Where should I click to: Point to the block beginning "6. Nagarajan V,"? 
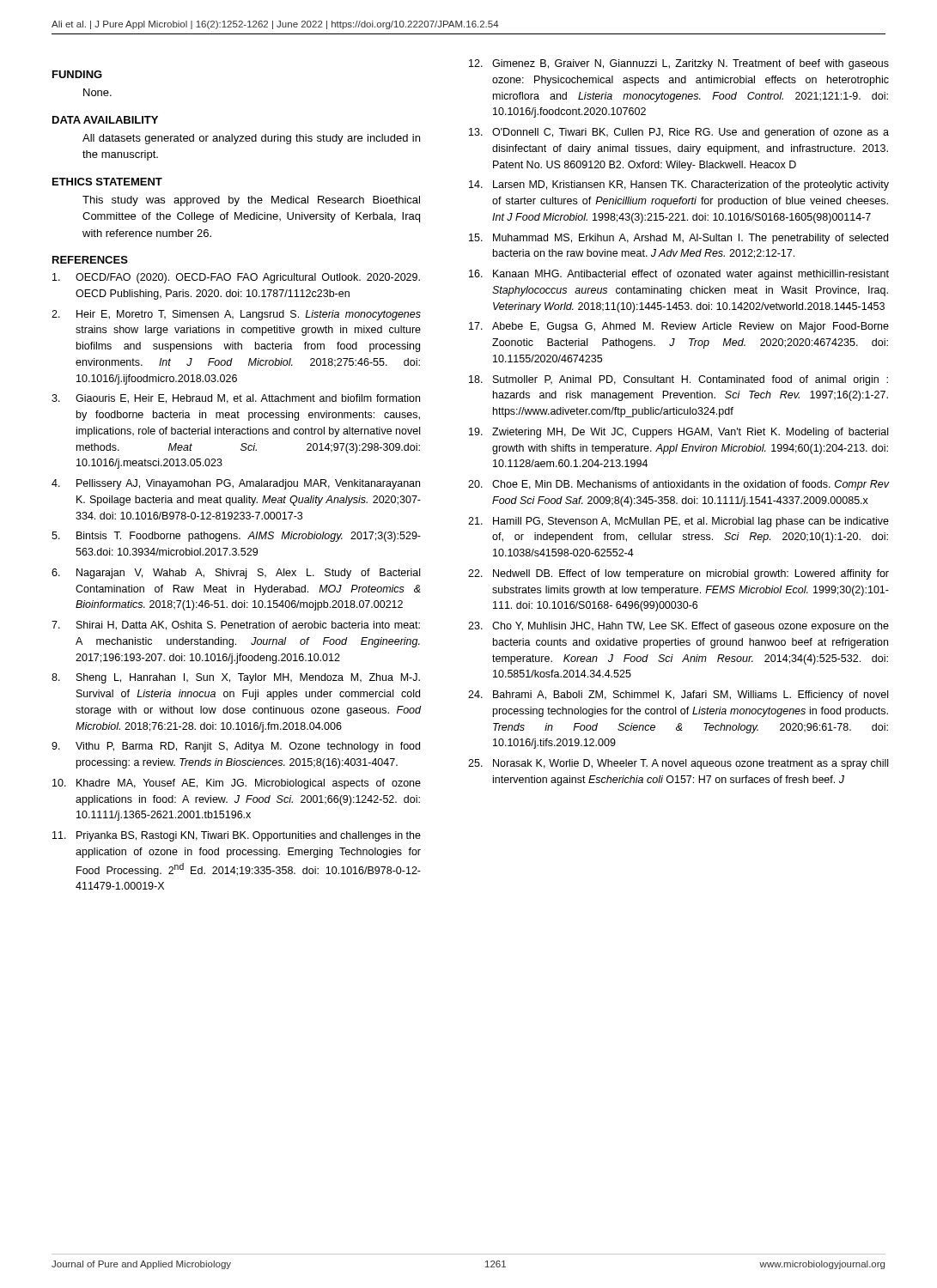tap(236, 589)
